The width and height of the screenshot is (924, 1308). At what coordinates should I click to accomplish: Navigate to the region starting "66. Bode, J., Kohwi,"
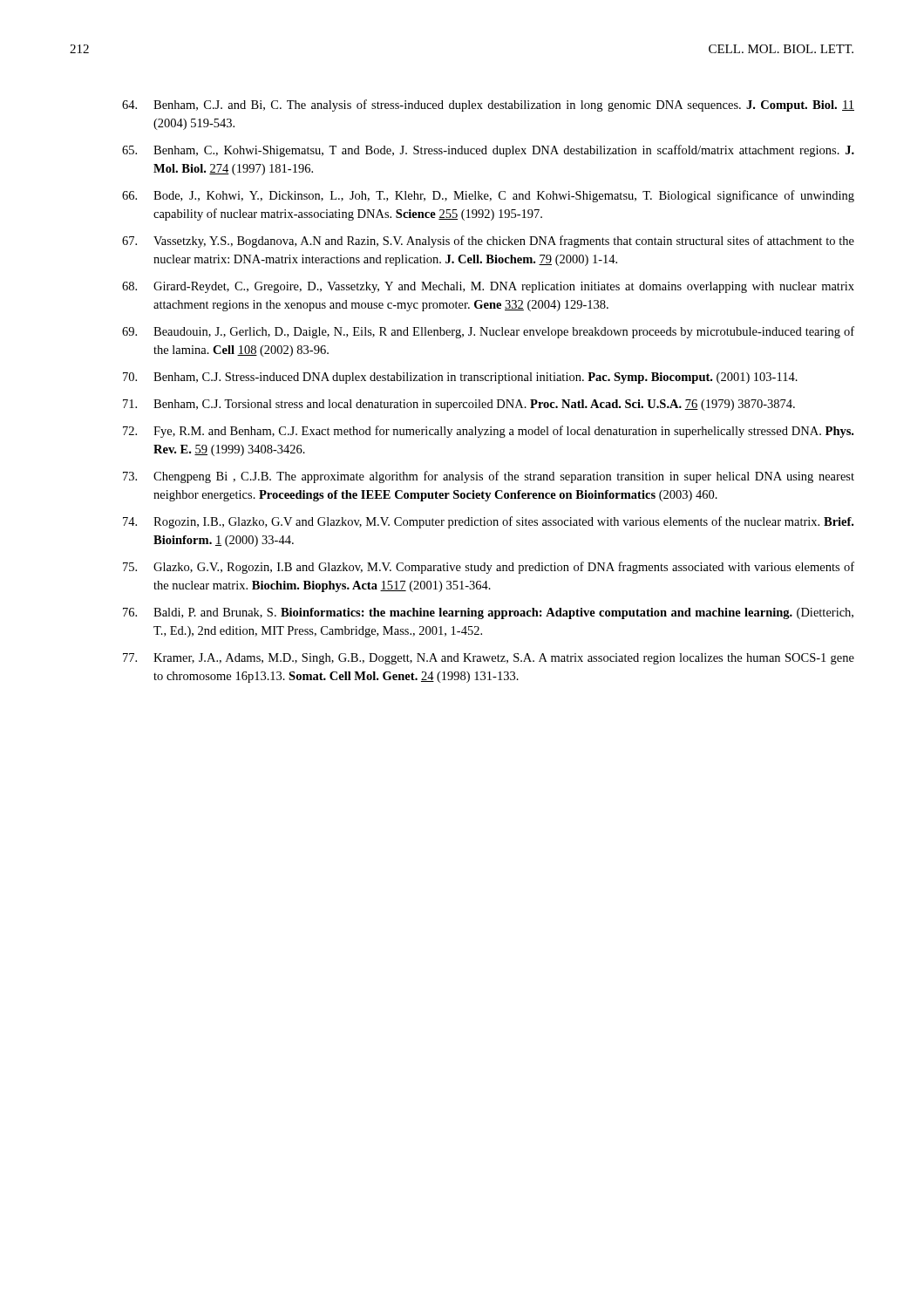[488, 205]
